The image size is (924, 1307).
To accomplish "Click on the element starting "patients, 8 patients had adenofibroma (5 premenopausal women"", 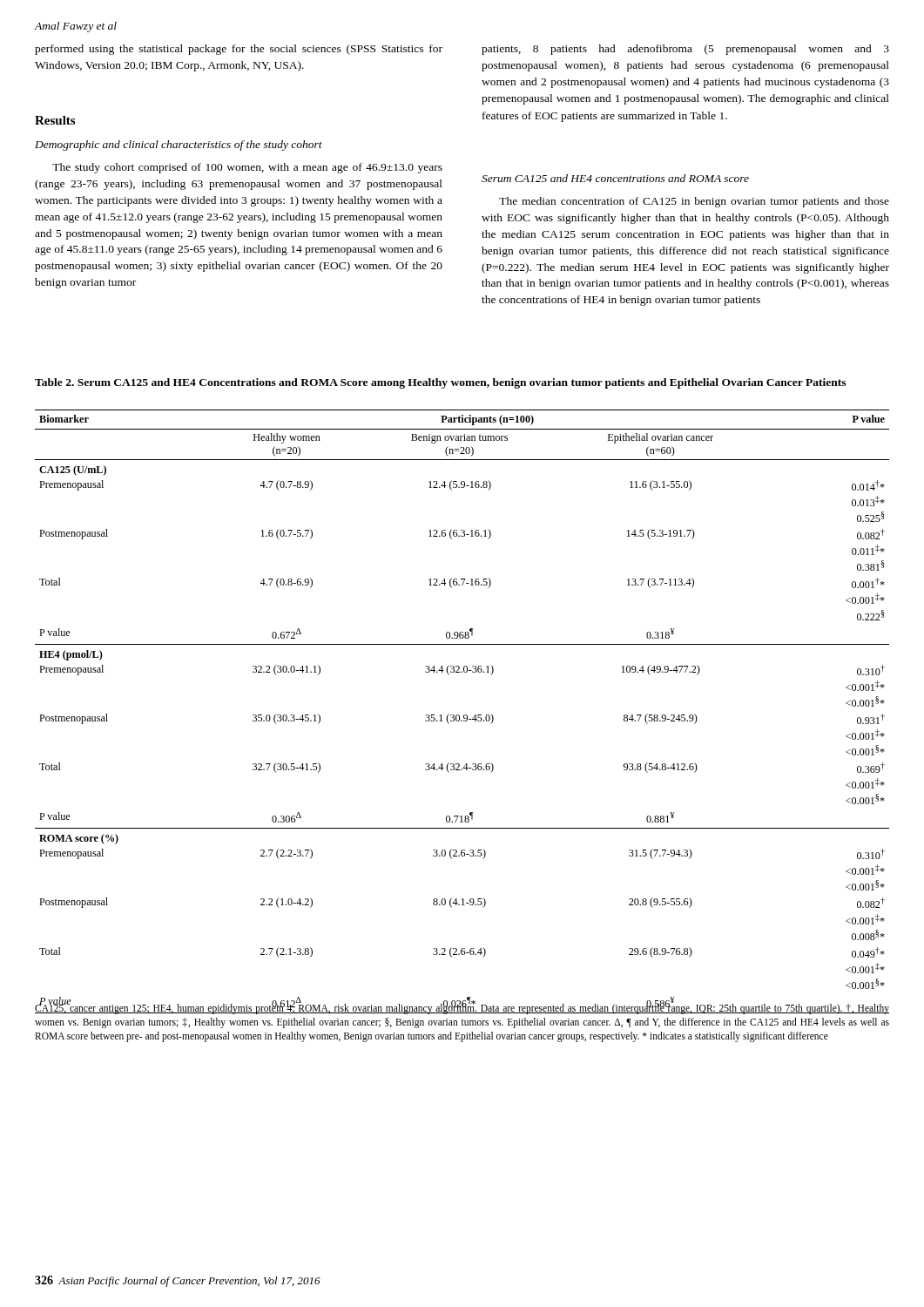I will pyautogui.click(x=685, y=82).
